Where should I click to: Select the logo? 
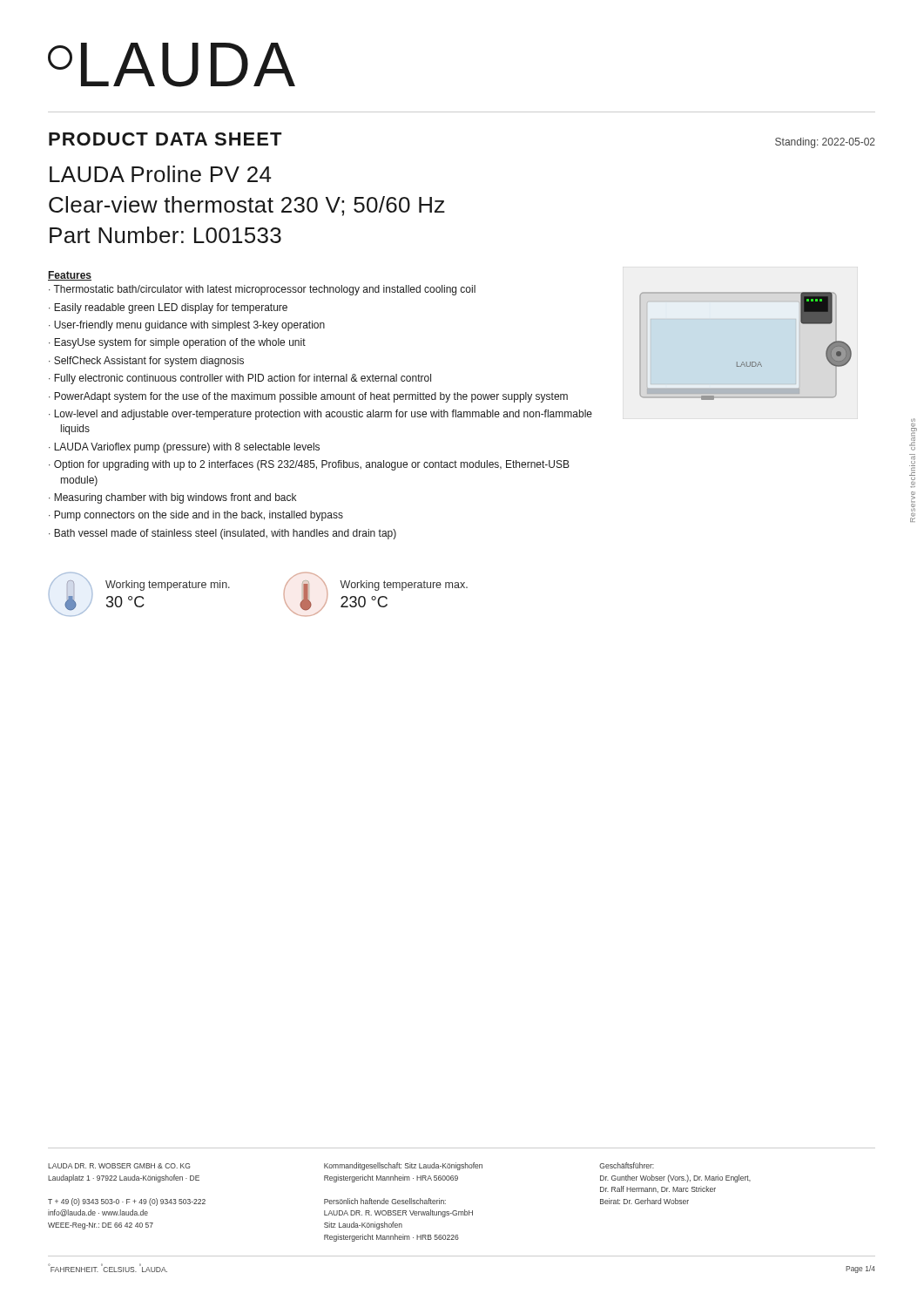pyautogui.click(x=462, y=64)
